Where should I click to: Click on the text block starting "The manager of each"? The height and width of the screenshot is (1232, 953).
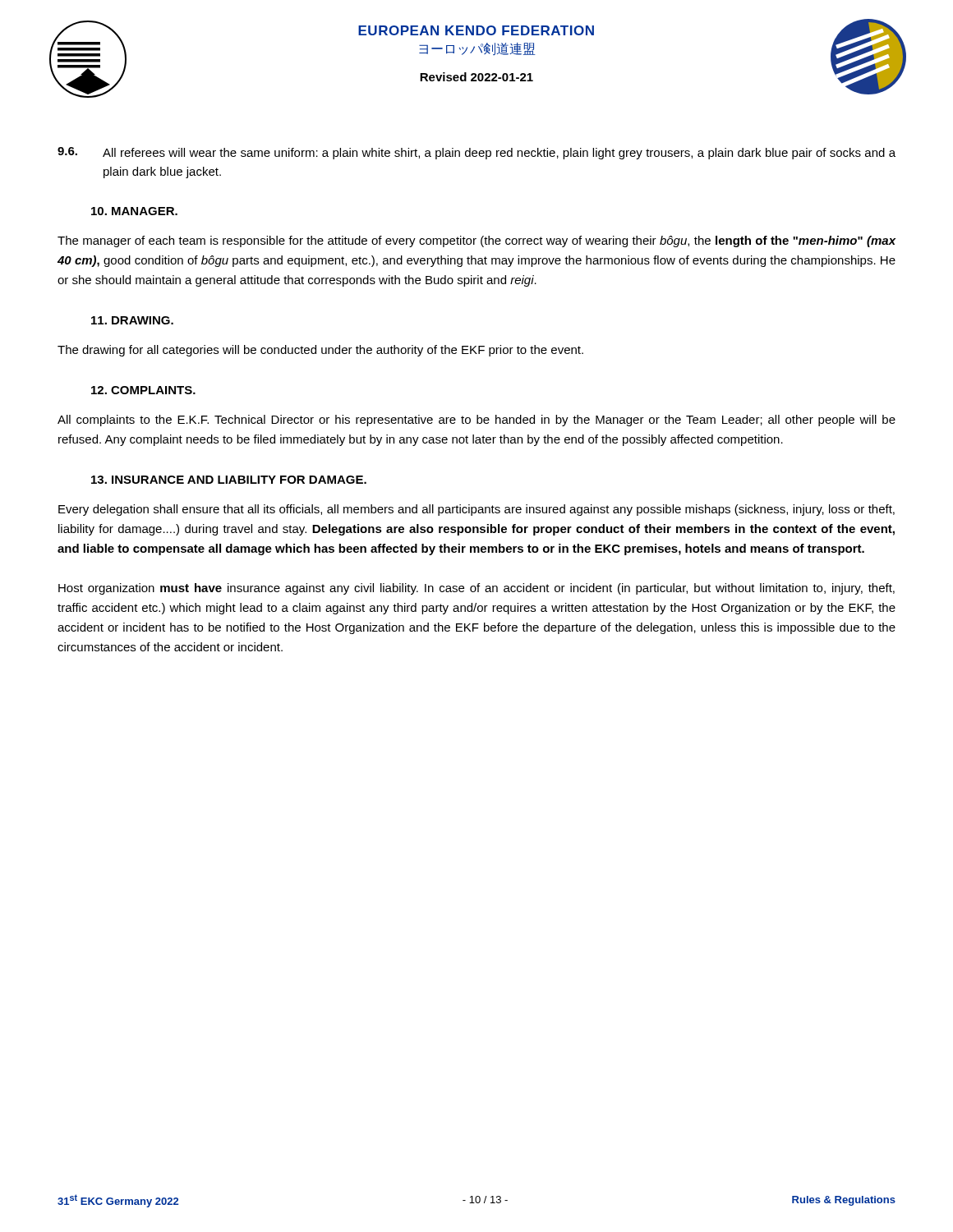[x=476, y=260]
